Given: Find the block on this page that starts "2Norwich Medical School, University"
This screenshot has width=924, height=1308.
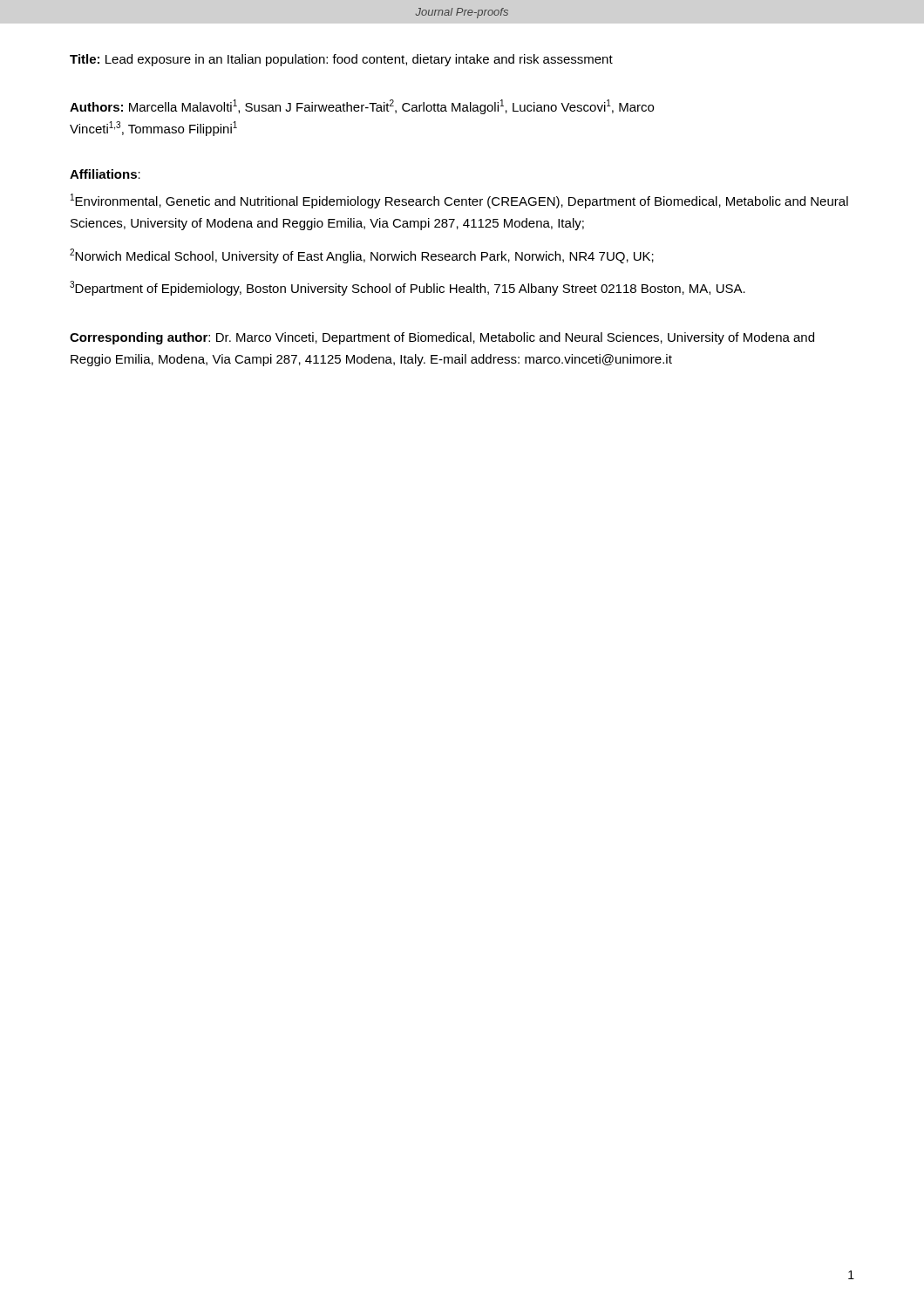Looking at the screenshot, I should pos(362,255).
